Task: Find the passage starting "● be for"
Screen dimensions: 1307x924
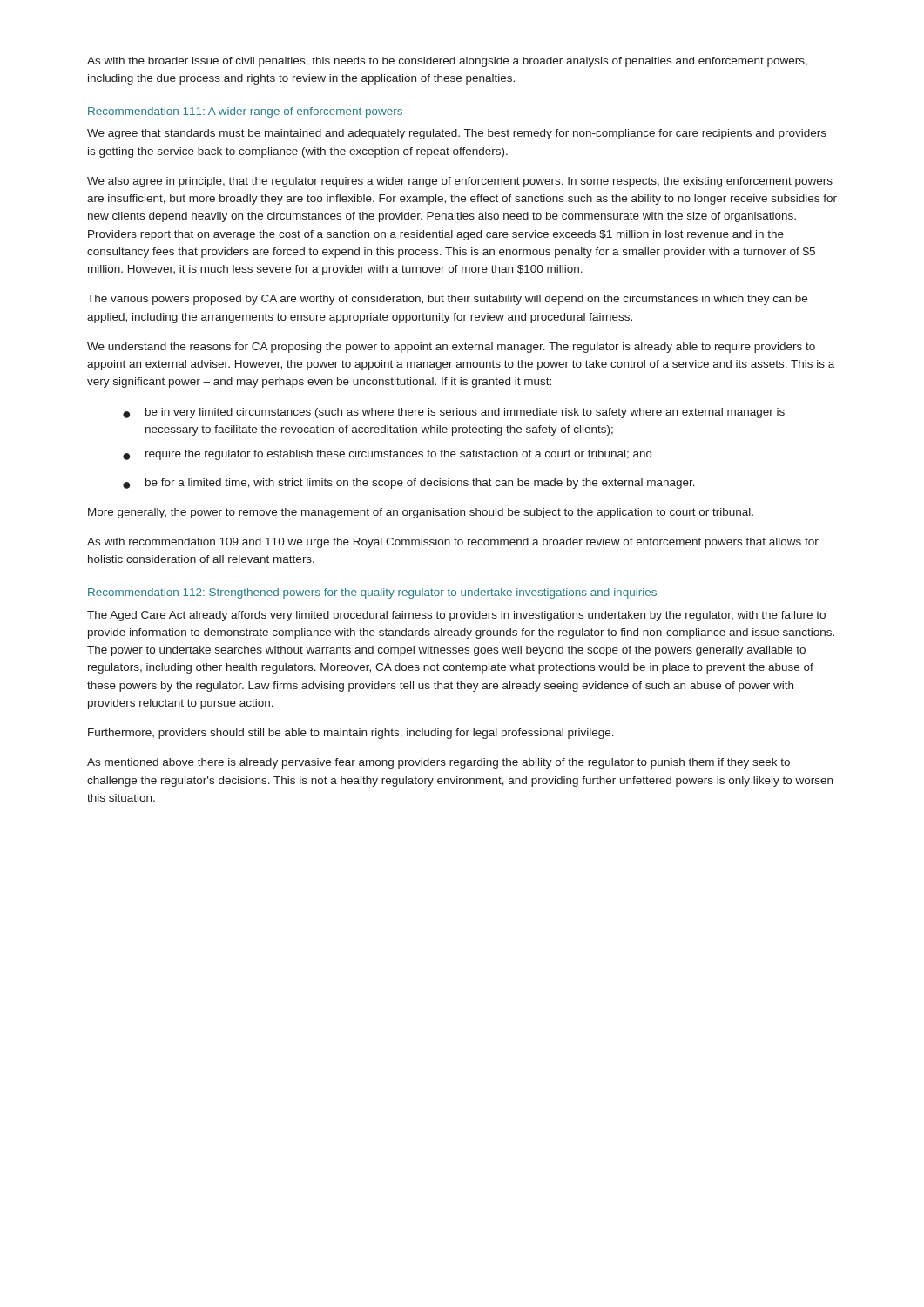Action: (x=479, y=484)
